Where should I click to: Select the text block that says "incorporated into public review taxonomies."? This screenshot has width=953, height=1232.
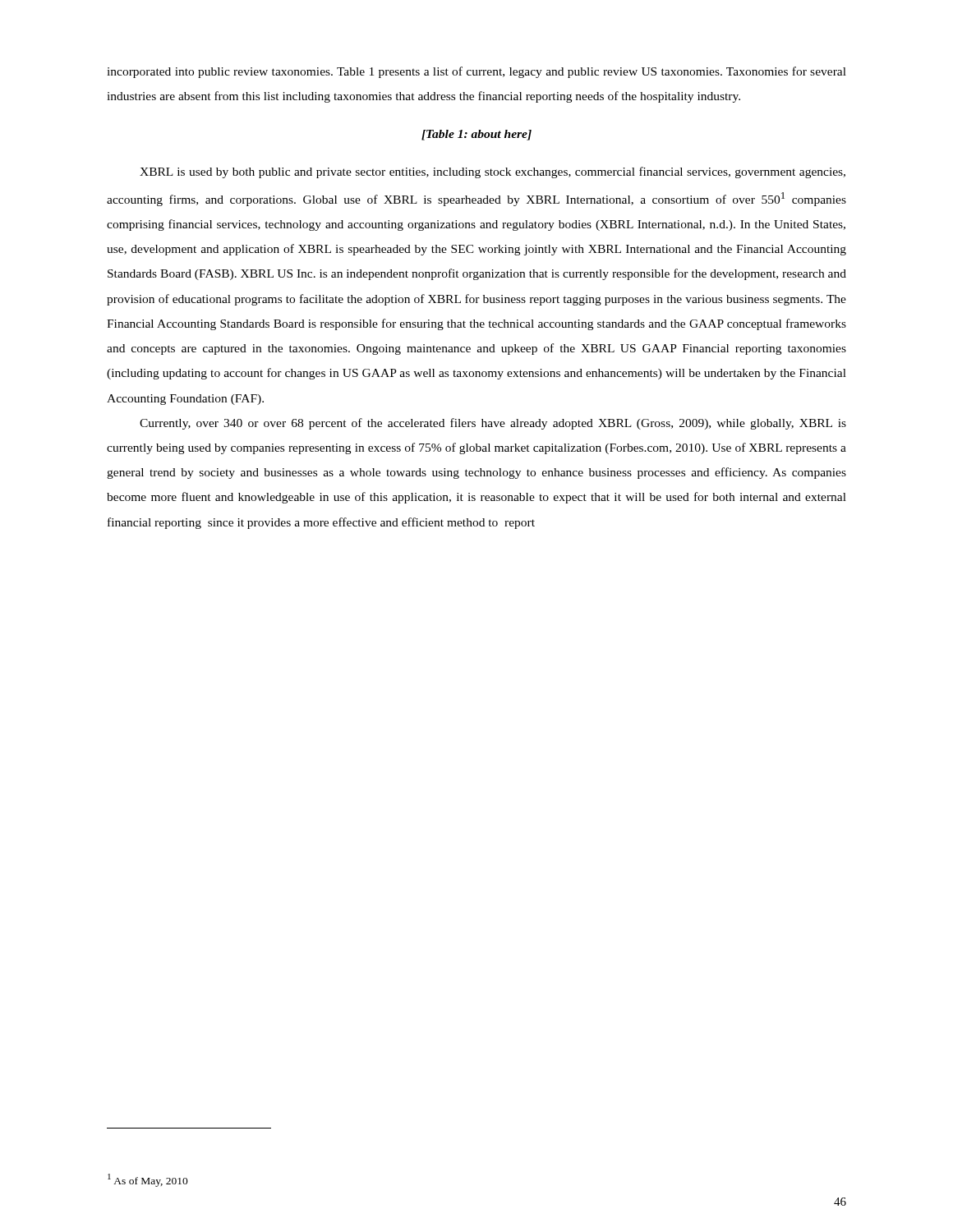pos(476,84)
